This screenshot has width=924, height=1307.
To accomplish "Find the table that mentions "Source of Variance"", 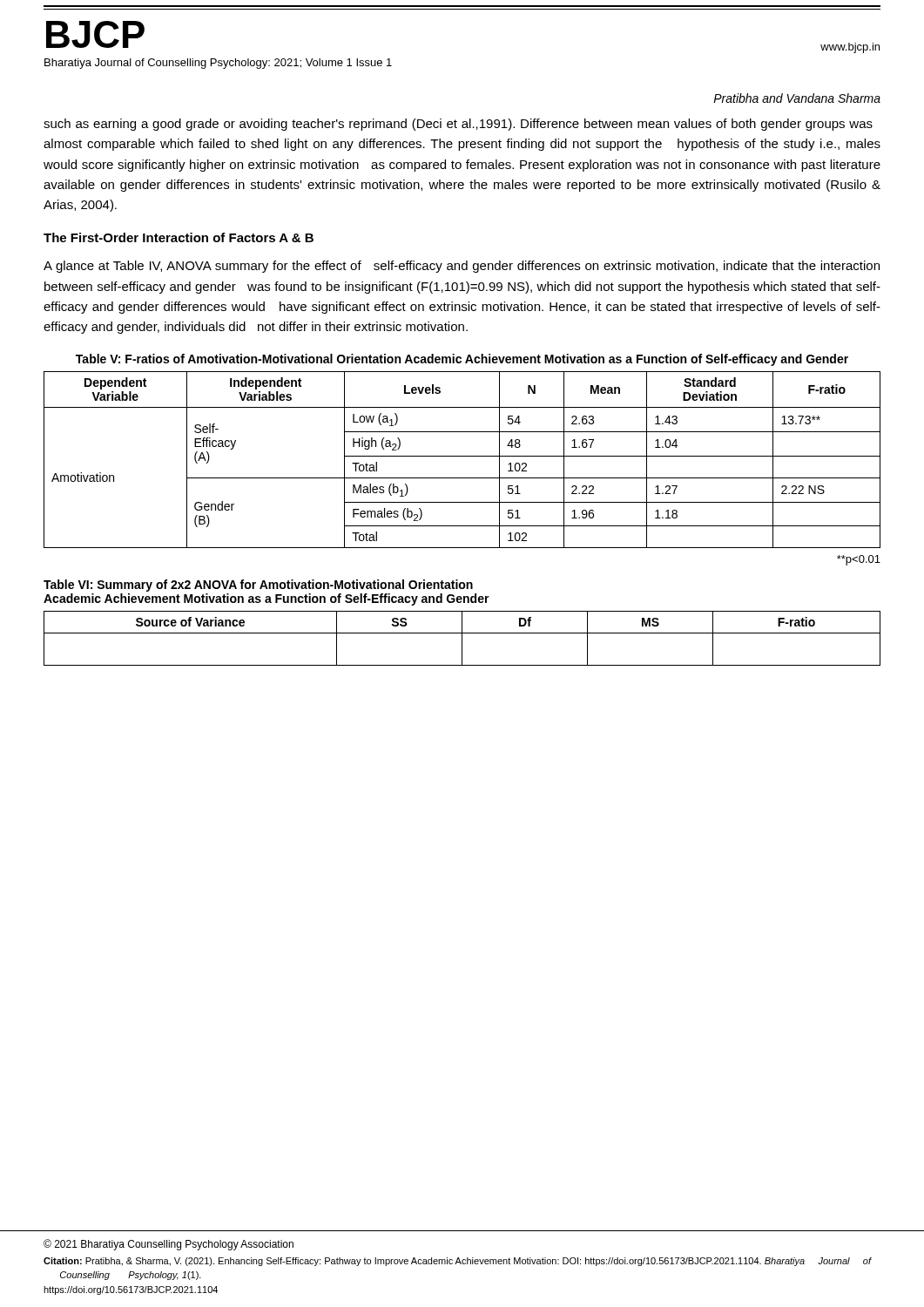I will tap(462, 639).
